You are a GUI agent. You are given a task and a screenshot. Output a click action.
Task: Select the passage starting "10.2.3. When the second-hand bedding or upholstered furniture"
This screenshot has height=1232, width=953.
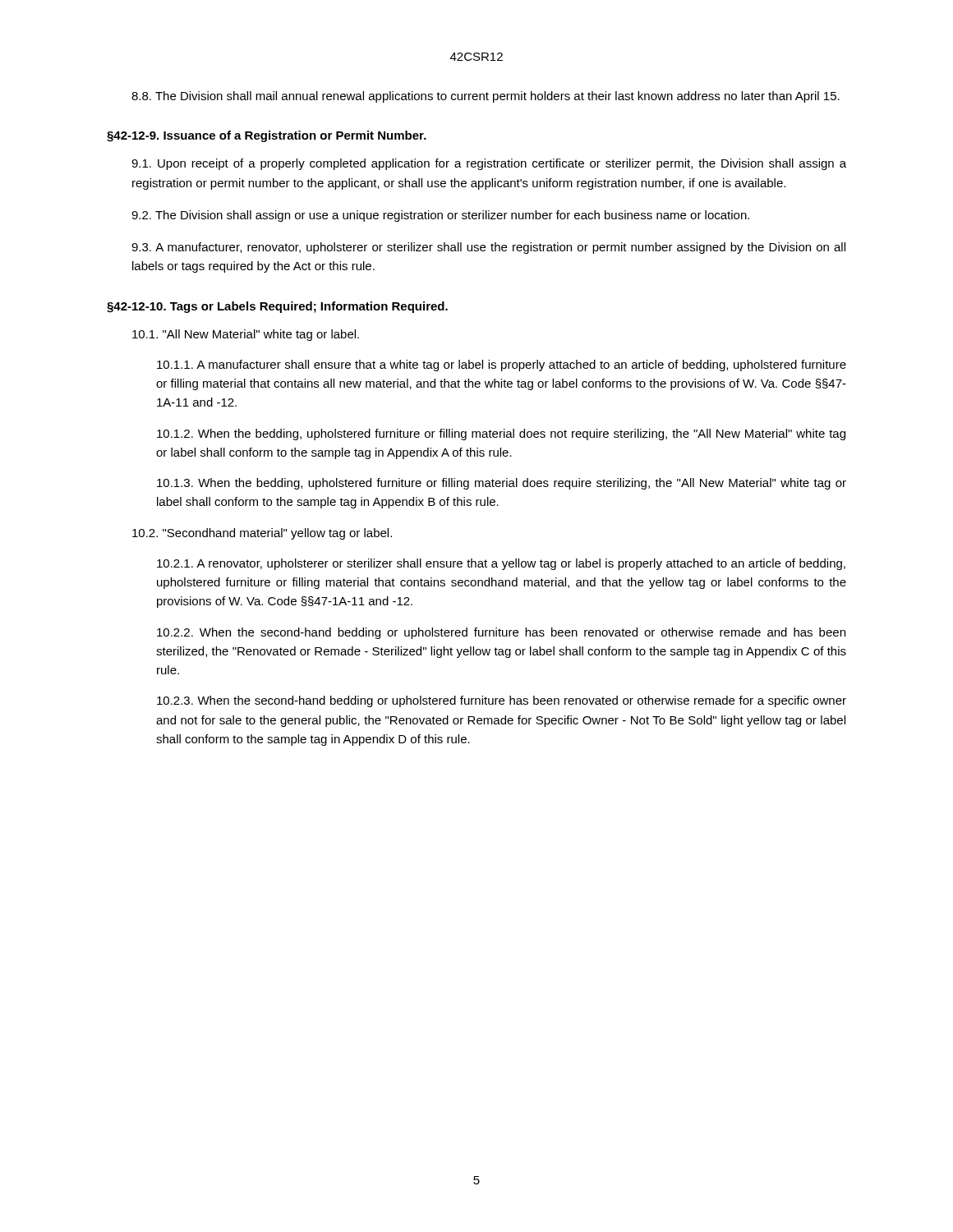[501, 719]
